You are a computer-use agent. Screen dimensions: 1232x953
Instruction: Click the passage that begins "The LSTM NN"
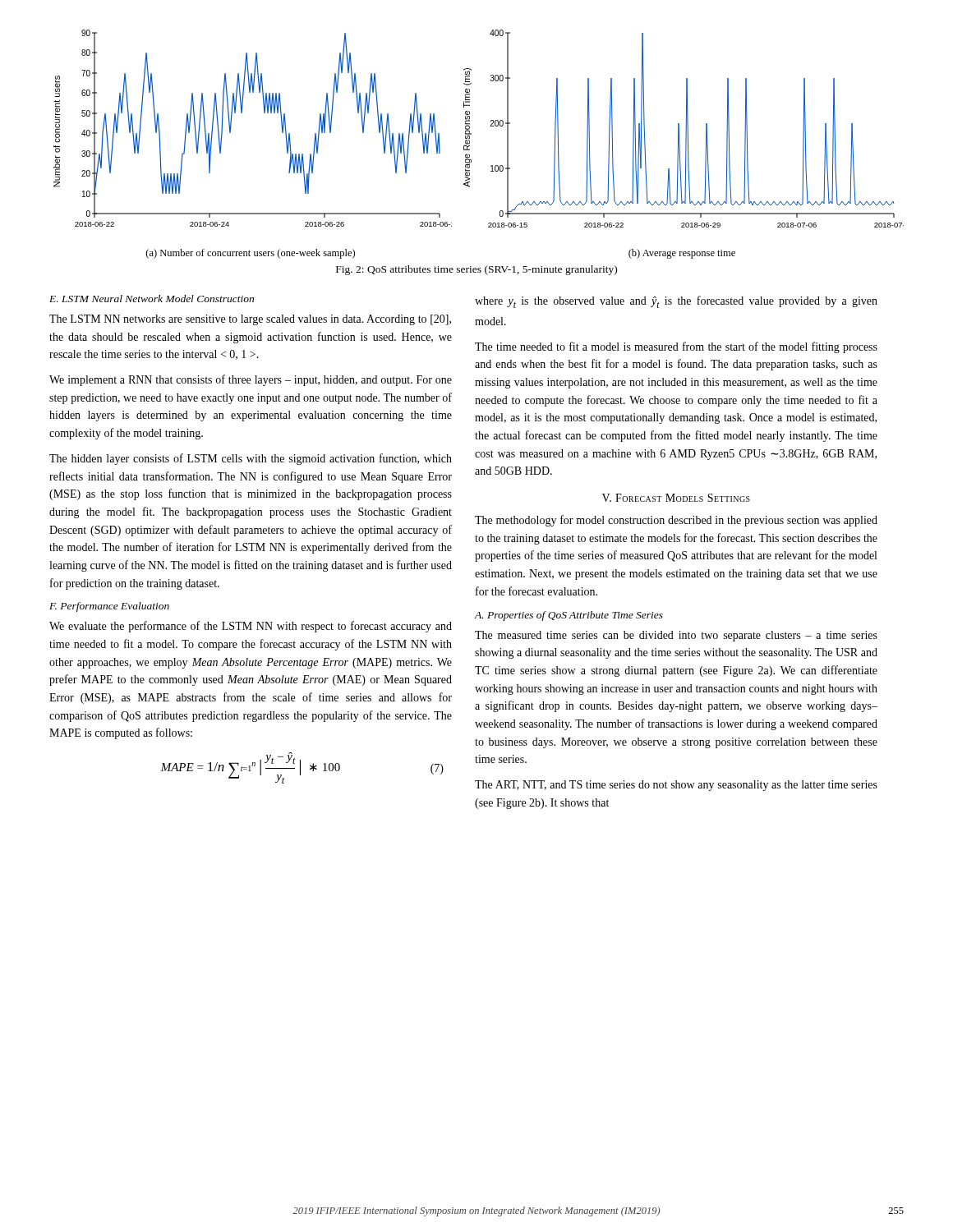[x=251, y=451]
